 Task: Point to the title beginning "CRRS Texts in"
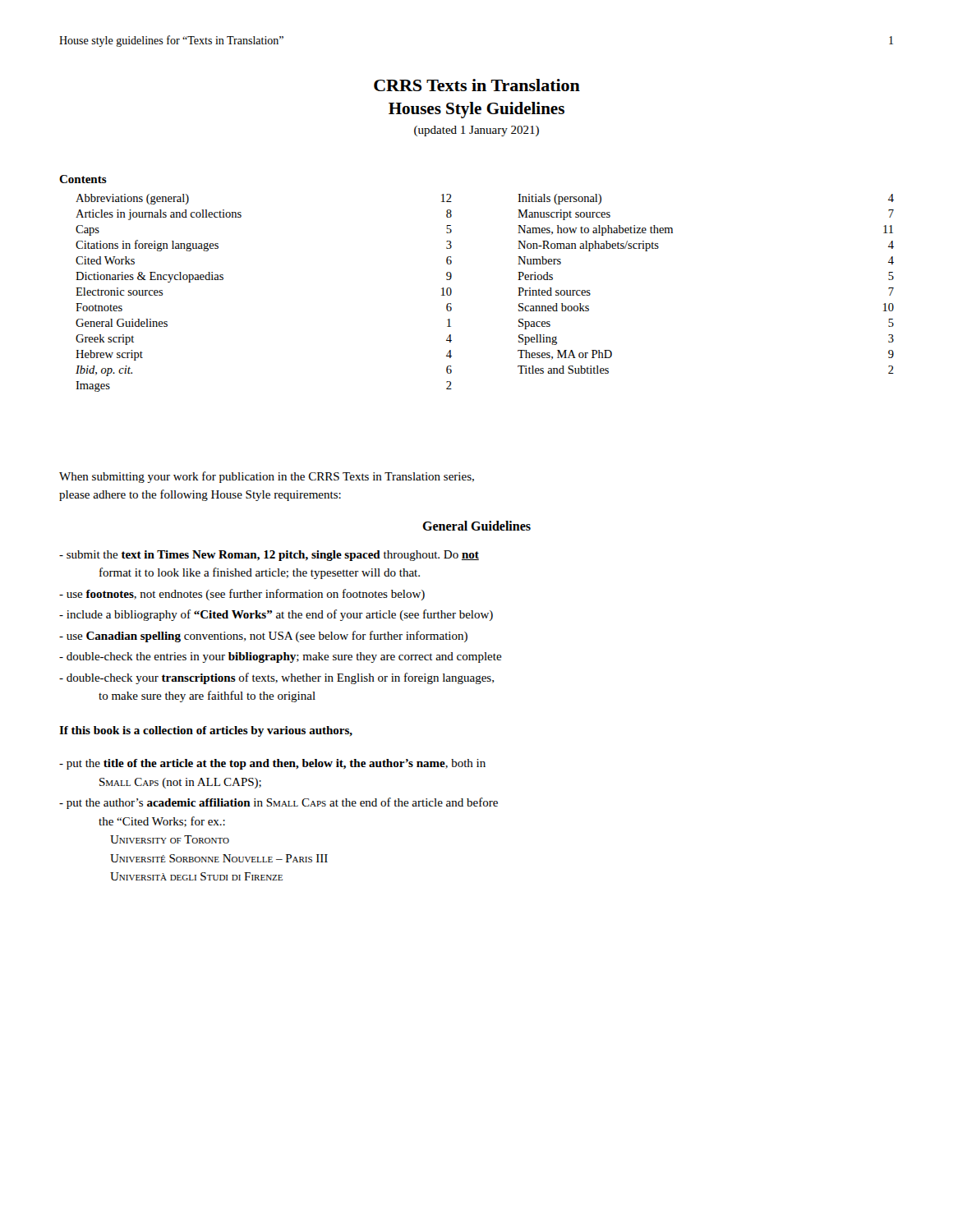coord(476,106)
